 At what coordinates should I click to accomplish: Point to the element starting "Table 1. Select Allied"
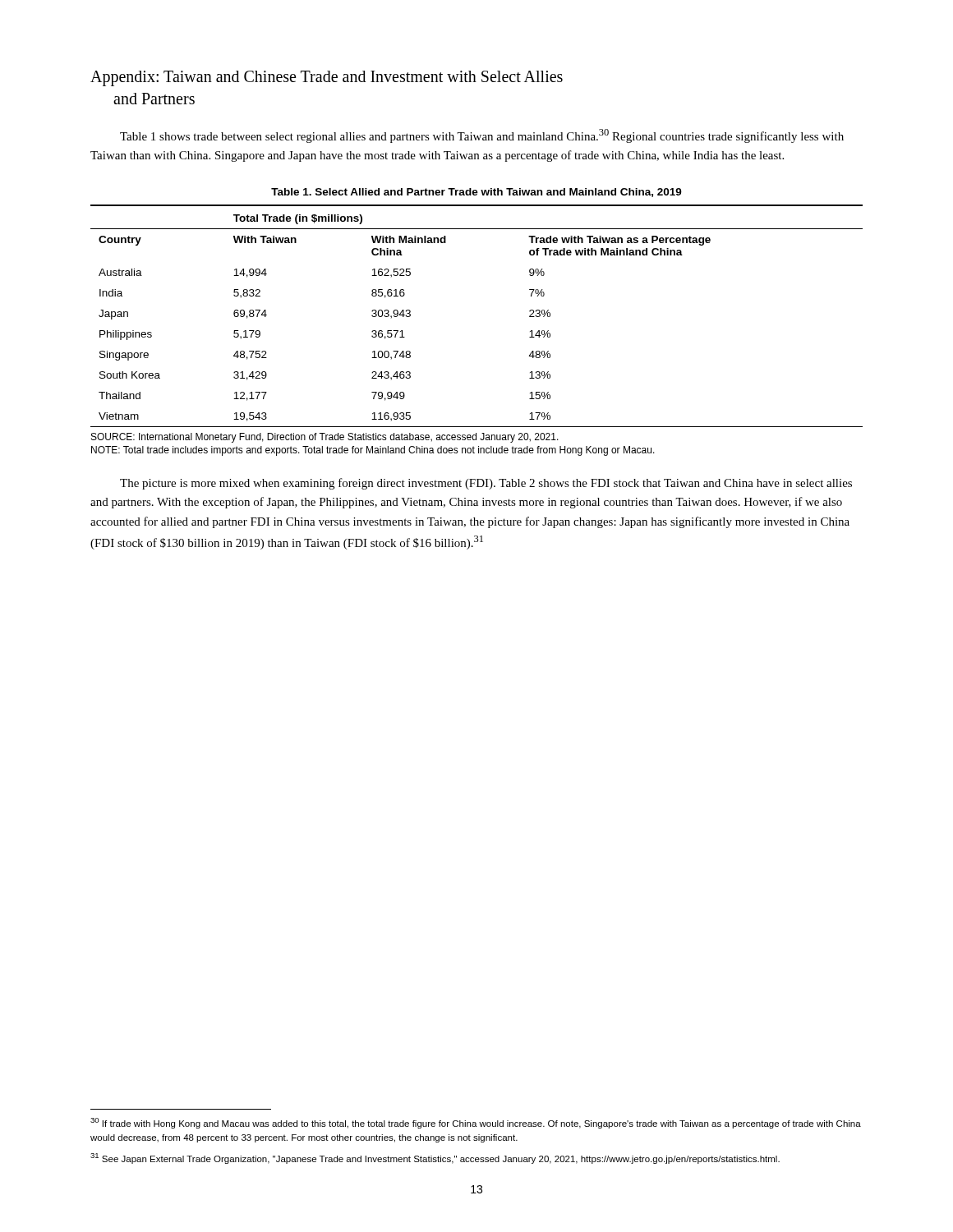click(x=476, y=191)
